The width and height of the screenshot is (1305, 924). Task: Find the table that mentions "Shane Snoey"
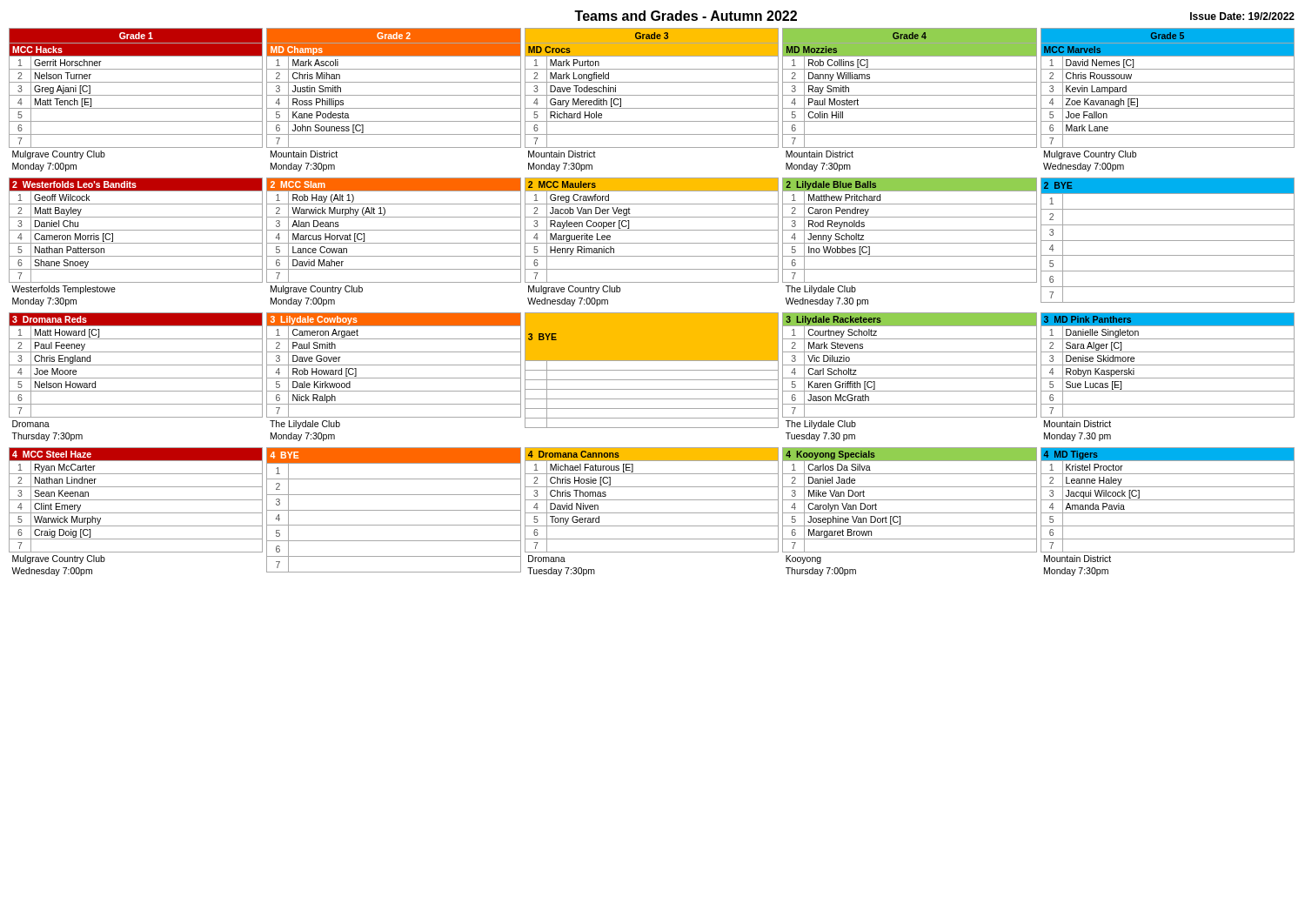pos(652,242)
